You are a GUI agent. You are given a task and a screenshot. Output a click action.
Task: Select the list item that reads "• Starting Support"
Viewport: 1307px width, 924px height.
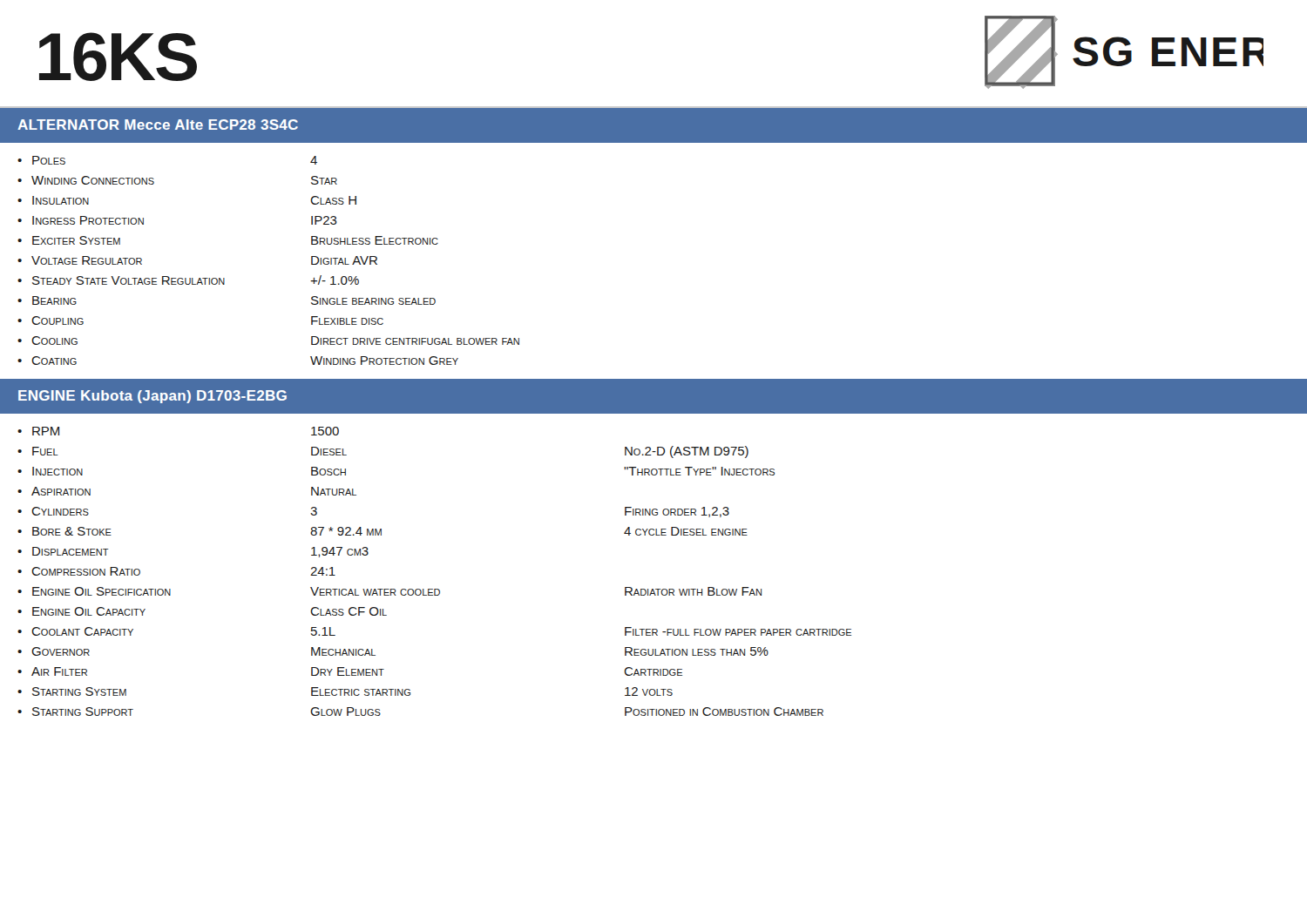pyautogui.click(x=75, y=711)
